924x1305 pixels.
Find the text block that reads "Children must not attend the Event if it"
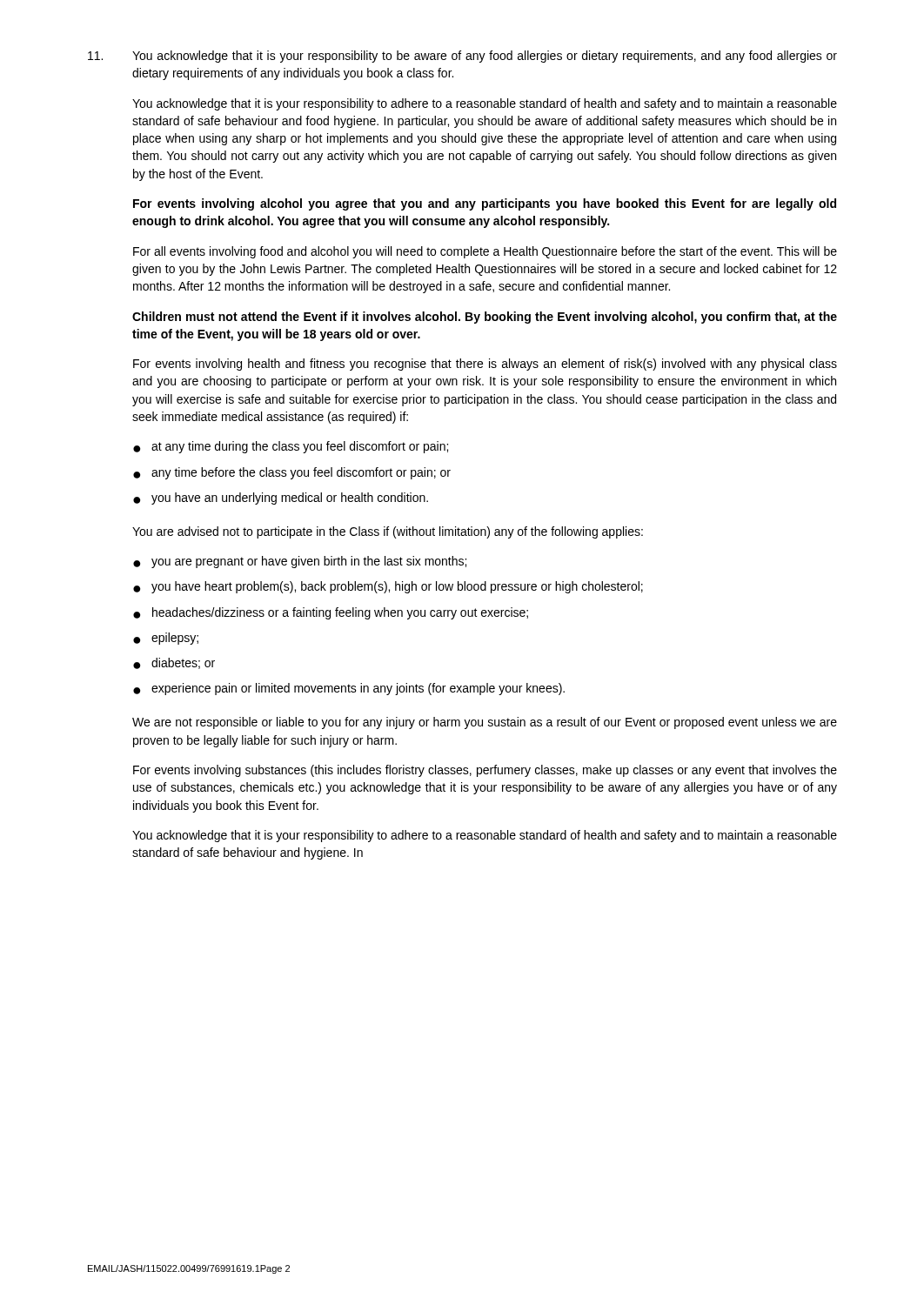pyautogui.click(x=485, y=325)
